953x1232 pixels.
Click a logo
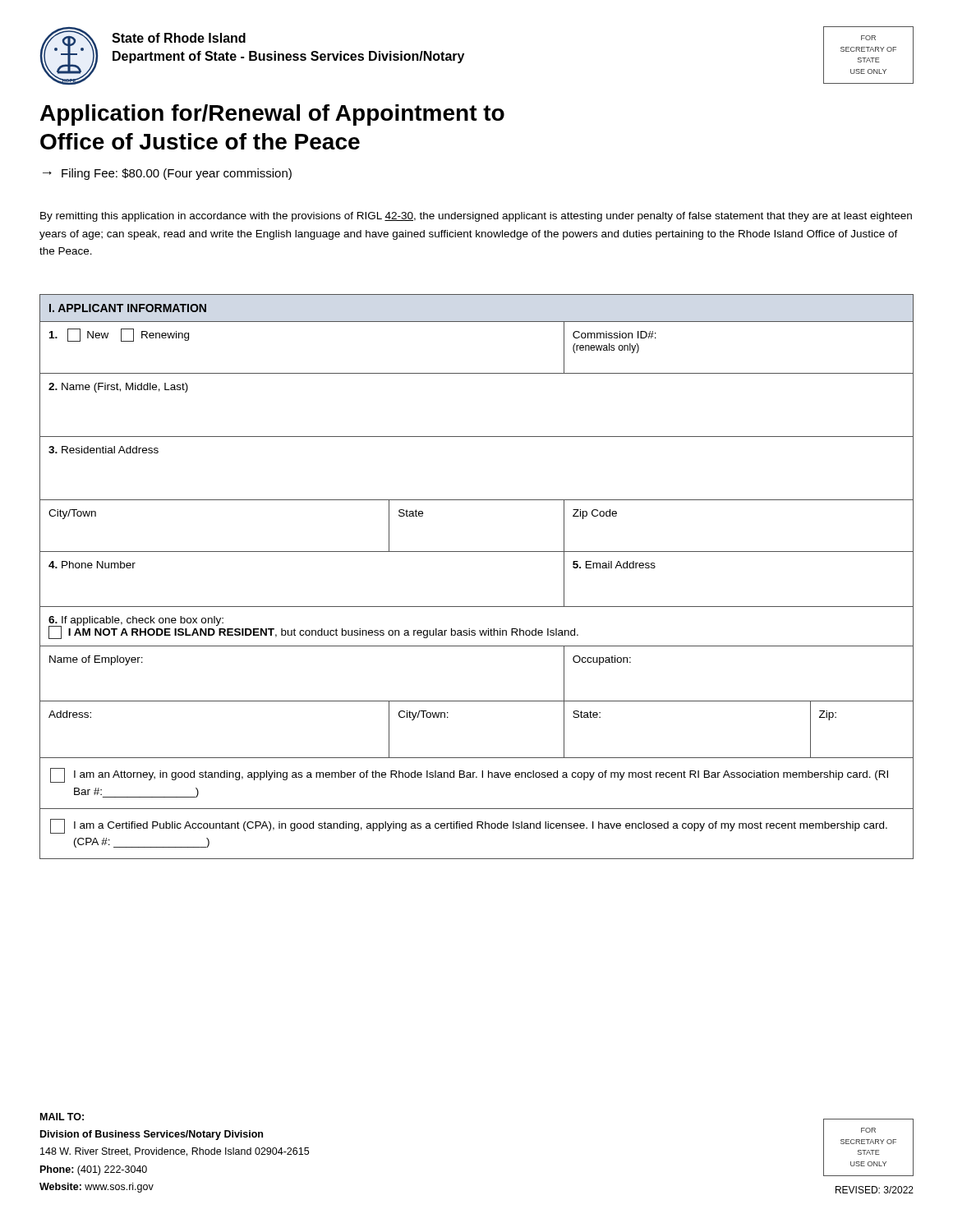(x=69, y=57)
